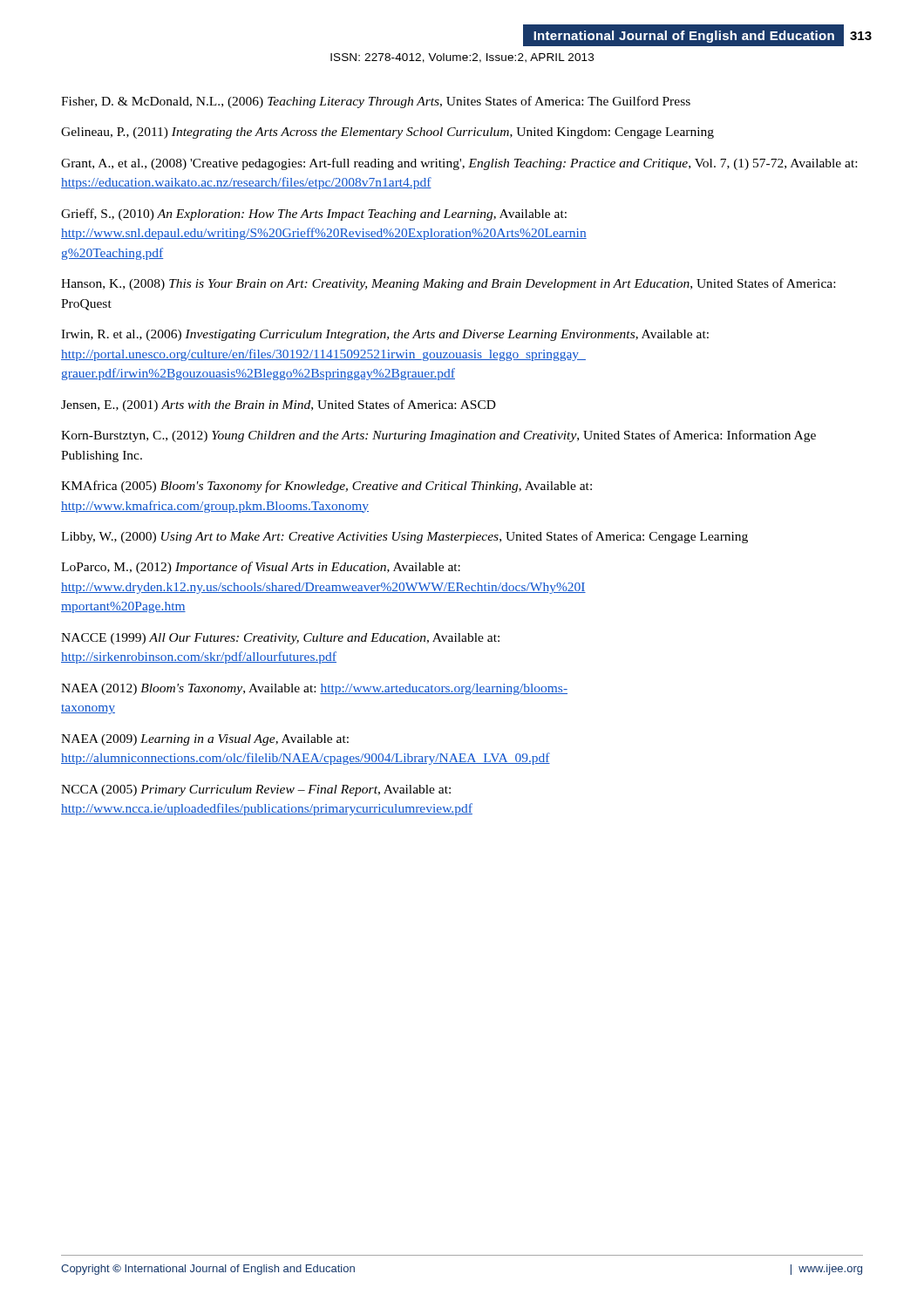Screen dimensions: 1308x924
Task: Click on the block starting "NCCA (2005) Primary Curriculum Review – Final Report,"
Action: click(267, 798)
